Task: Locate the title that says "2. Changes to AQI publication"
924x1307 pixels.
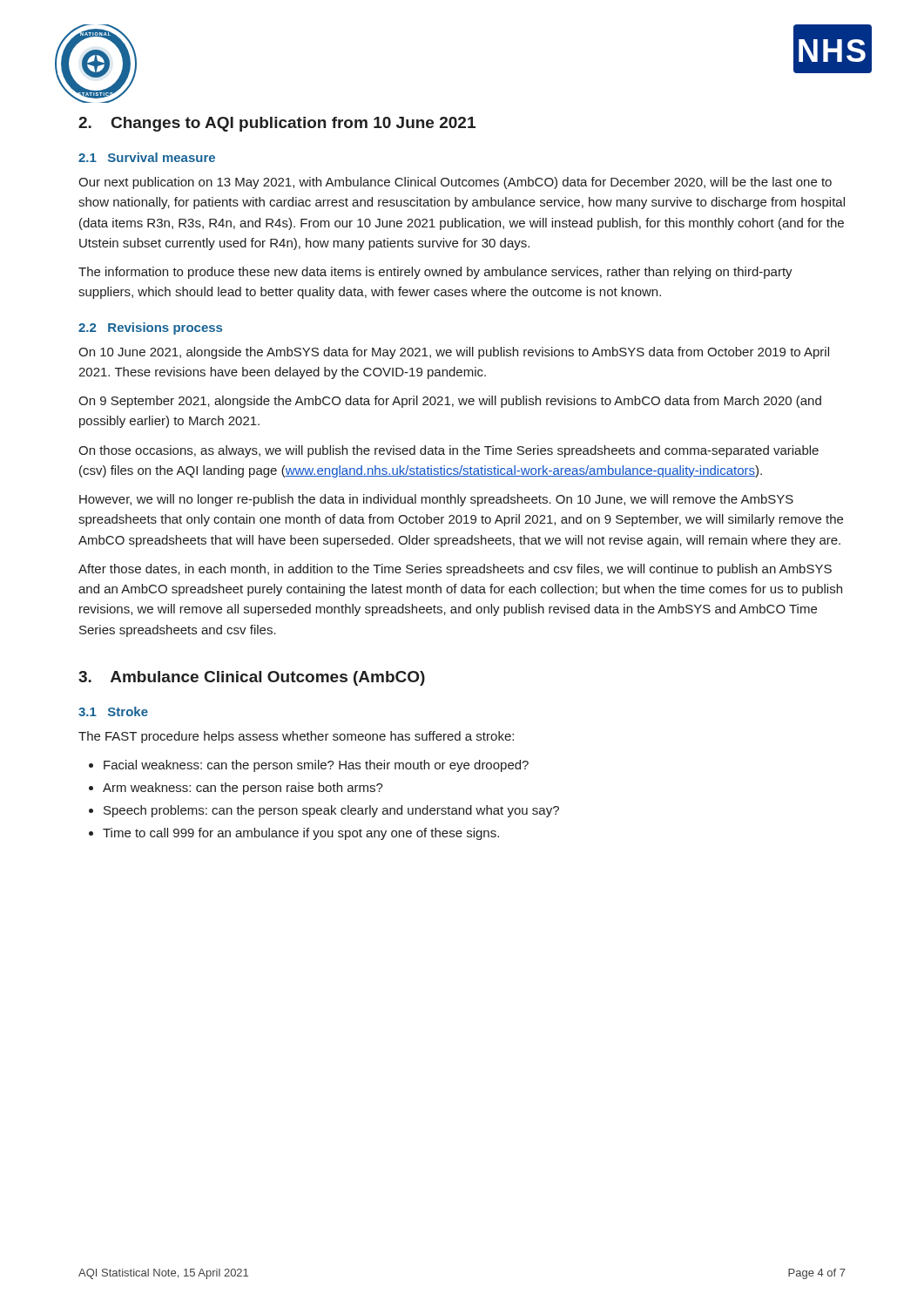Action: point(277,122)
